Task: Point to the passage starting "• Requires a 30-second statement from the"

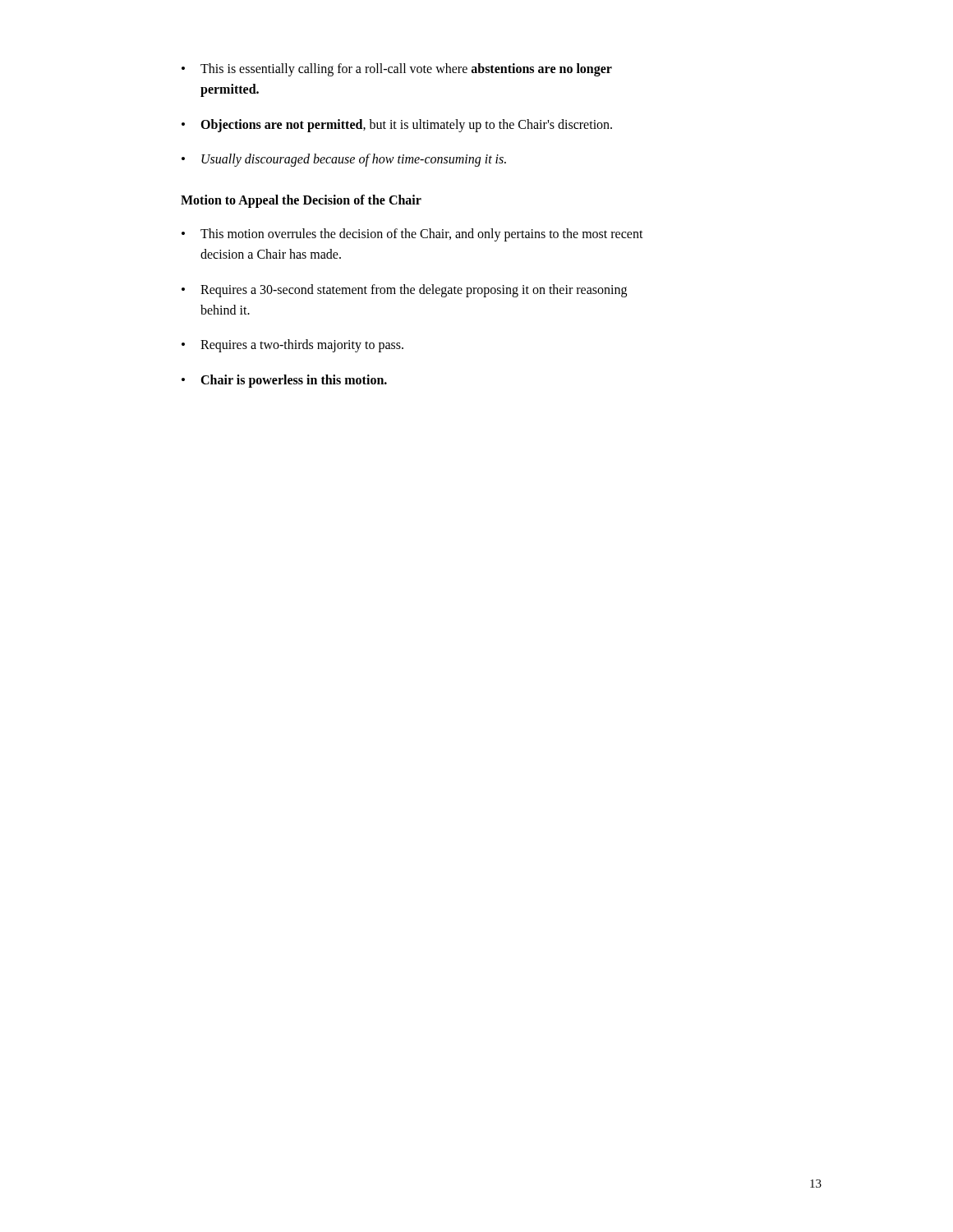Action: click(x=501, y=300)
